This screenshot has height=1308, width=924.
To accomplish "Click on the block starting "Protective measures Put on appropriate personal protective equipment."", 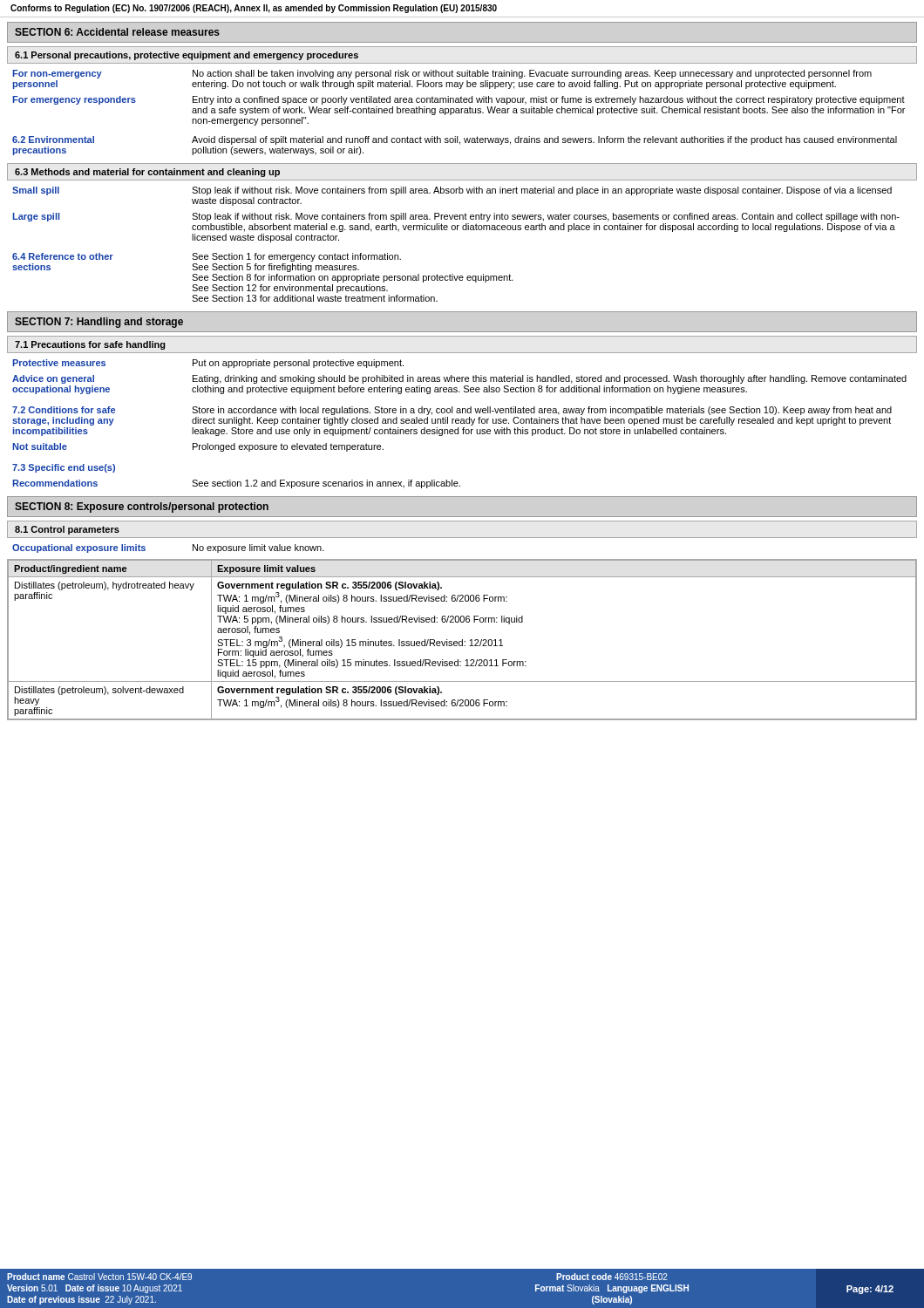I will pos(462,363).
